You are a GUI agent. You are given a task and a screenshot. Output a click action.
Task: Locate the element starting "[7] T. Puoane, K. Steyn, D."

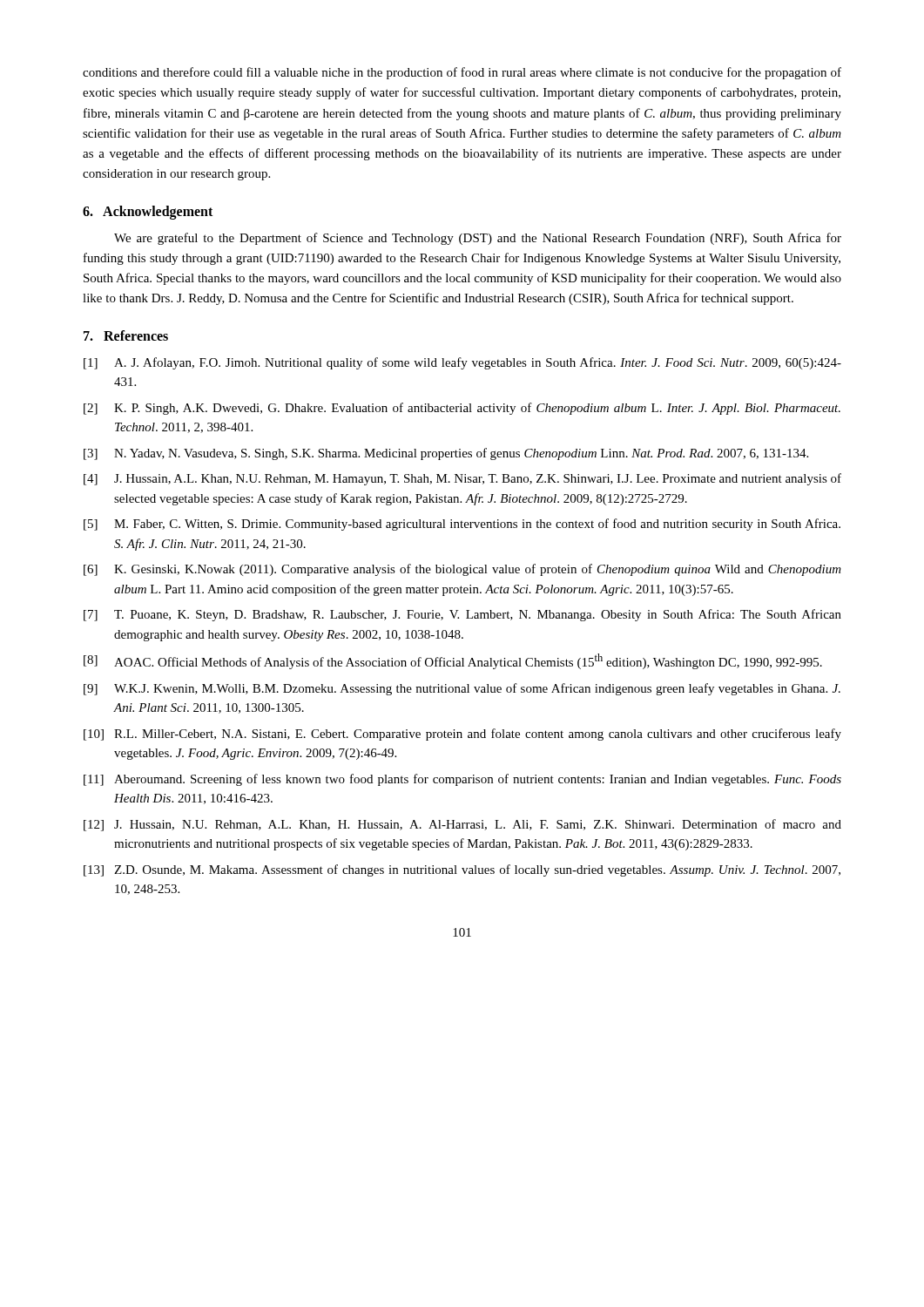462,624
